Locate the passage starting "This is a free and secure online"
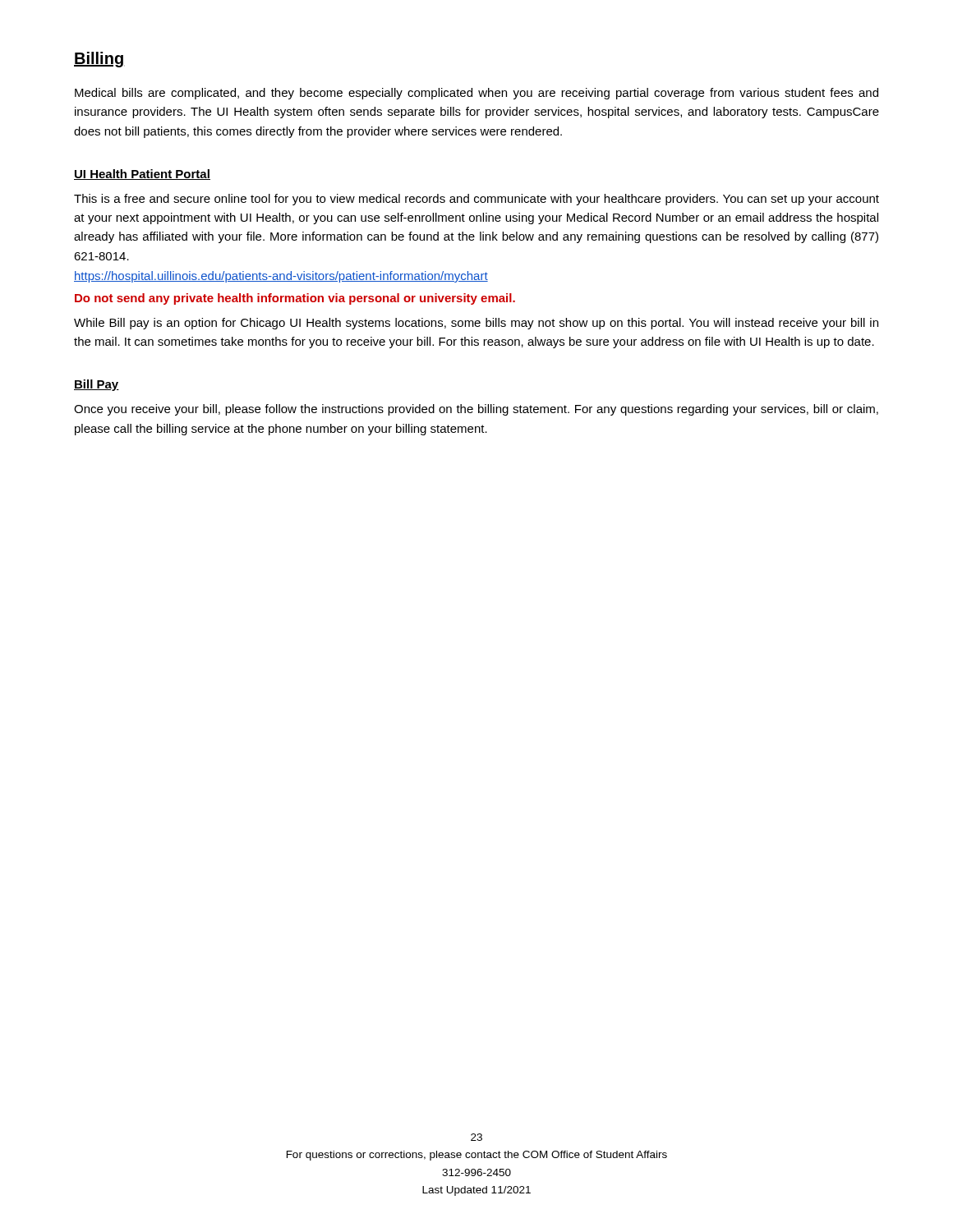The image size is (953, 1232). 476,227
